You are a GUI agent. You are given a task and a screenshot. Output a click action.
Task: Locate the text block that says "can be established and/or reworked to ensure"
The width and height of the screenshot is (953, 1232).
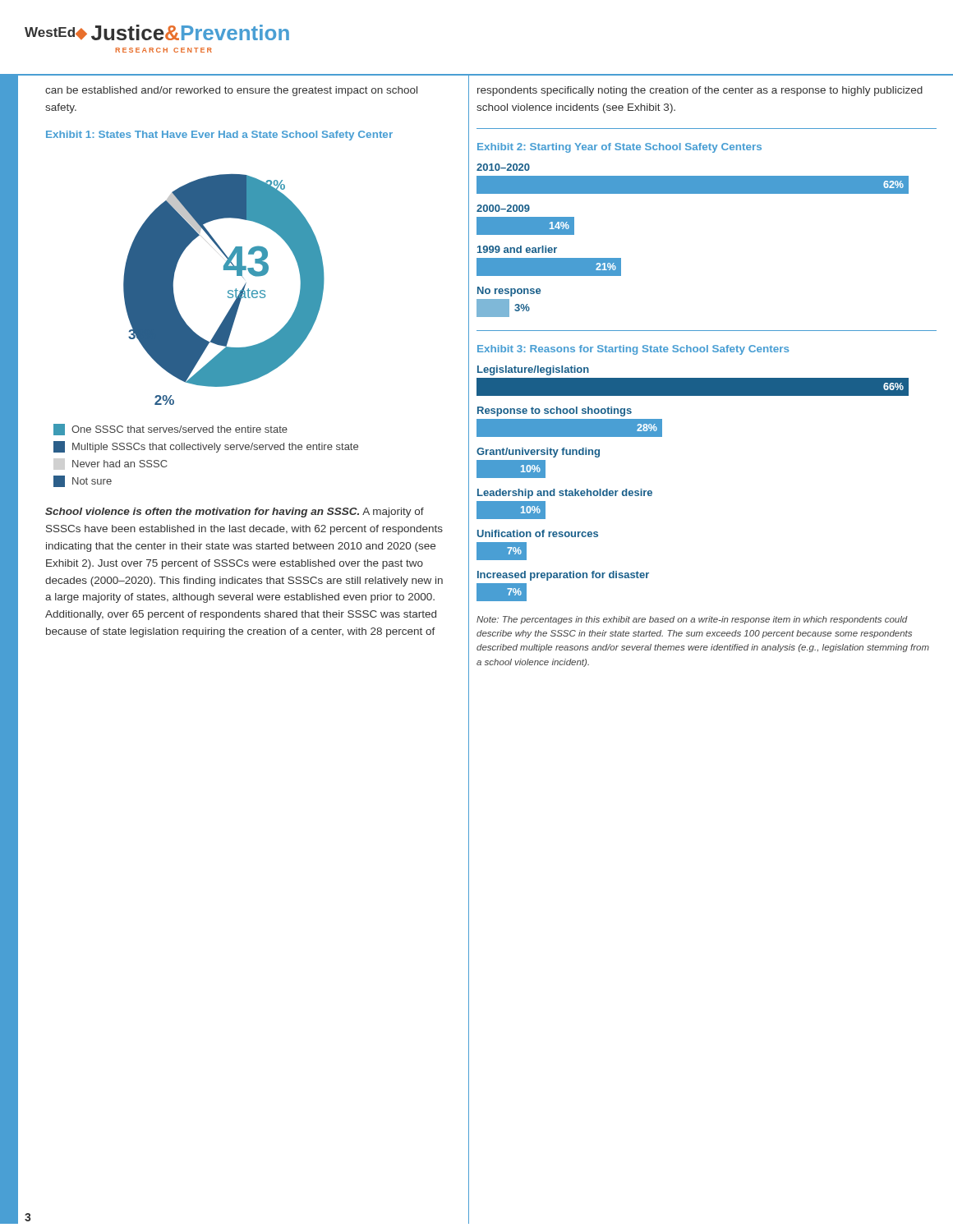(x=232, y=98)
